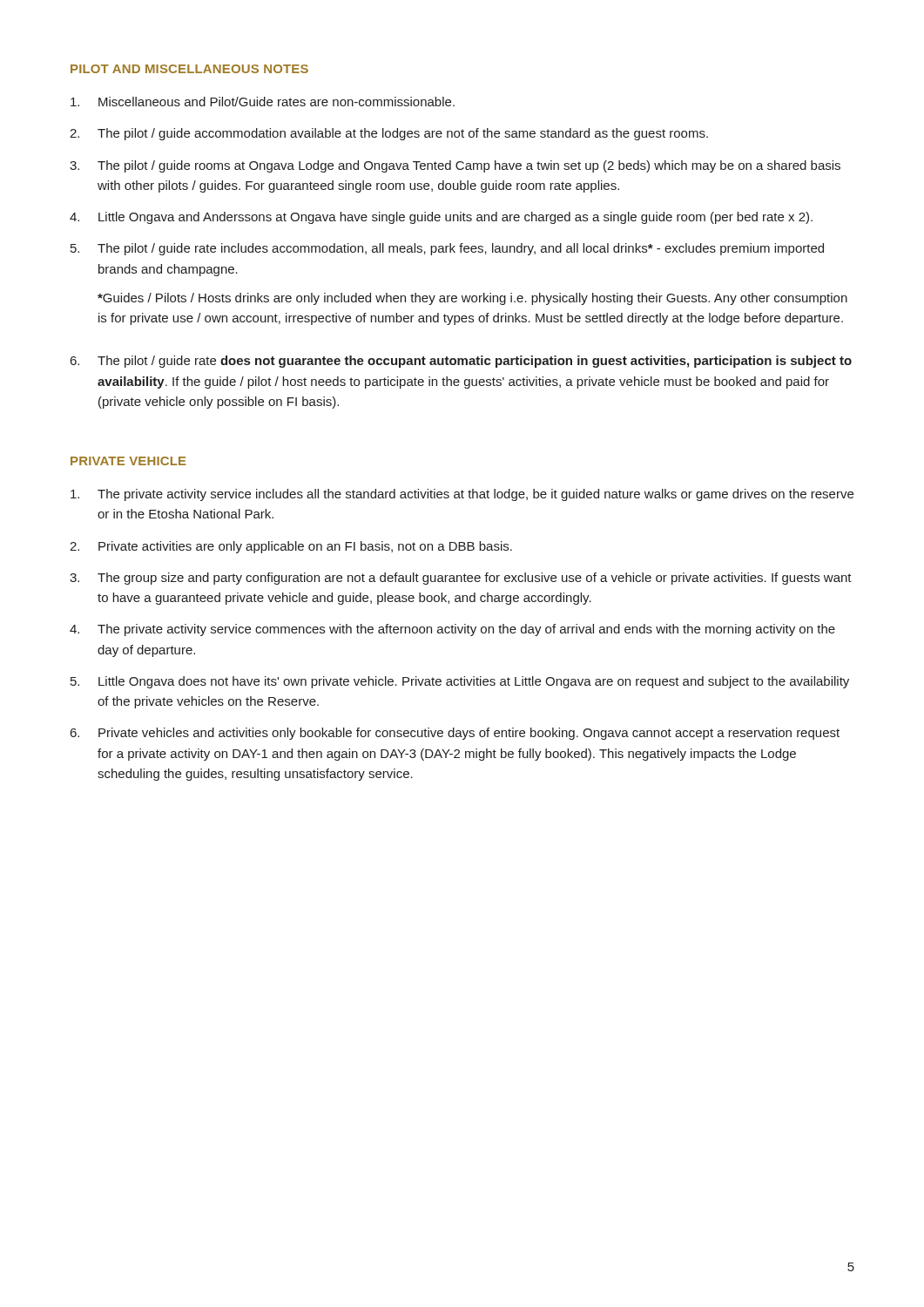
Task: Find the passage starting "6. The pilot /"
Action: pos(462,381)
